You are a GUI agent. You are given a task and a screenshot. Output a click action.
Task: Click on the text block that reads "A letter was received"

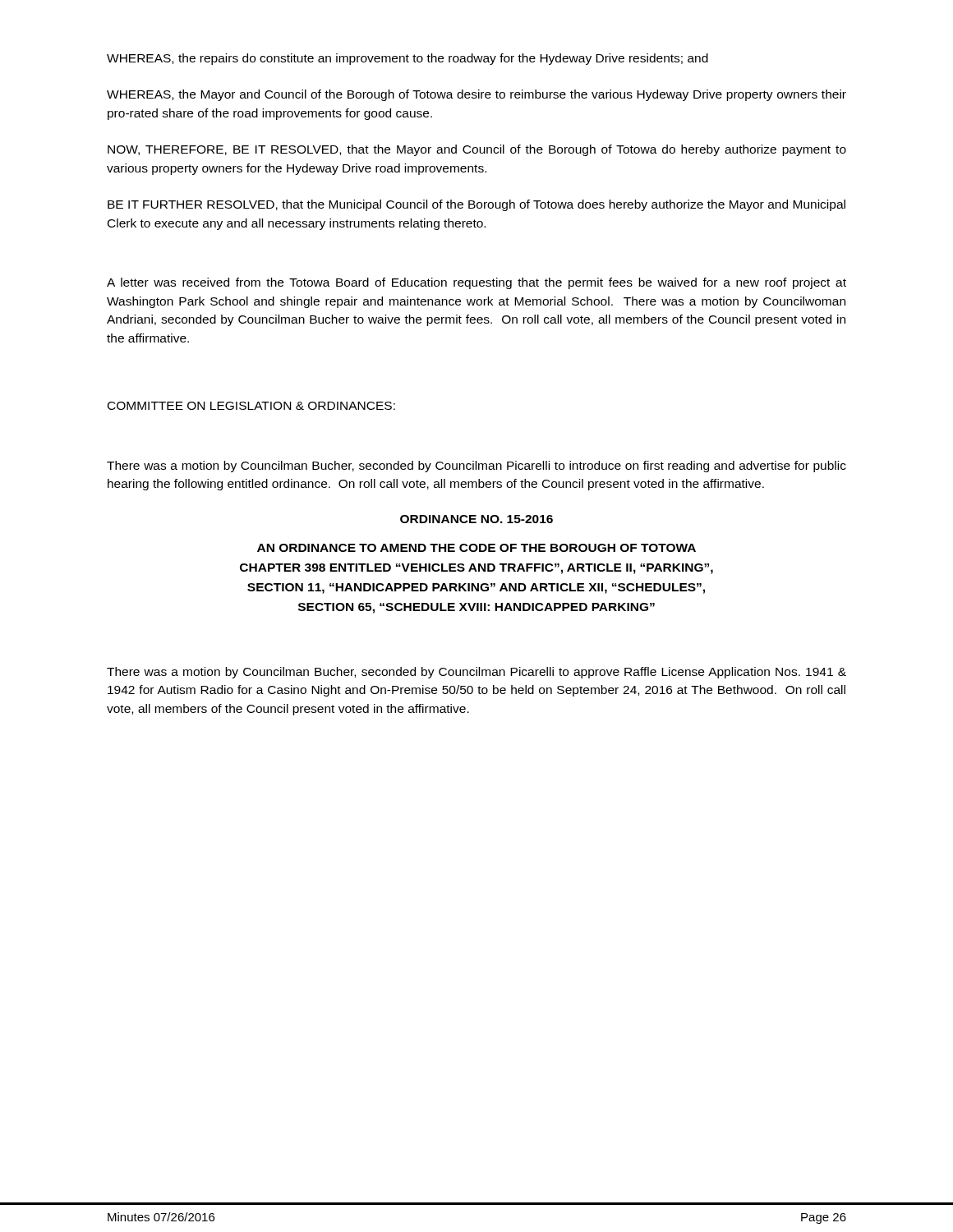(x=476, y=310)
